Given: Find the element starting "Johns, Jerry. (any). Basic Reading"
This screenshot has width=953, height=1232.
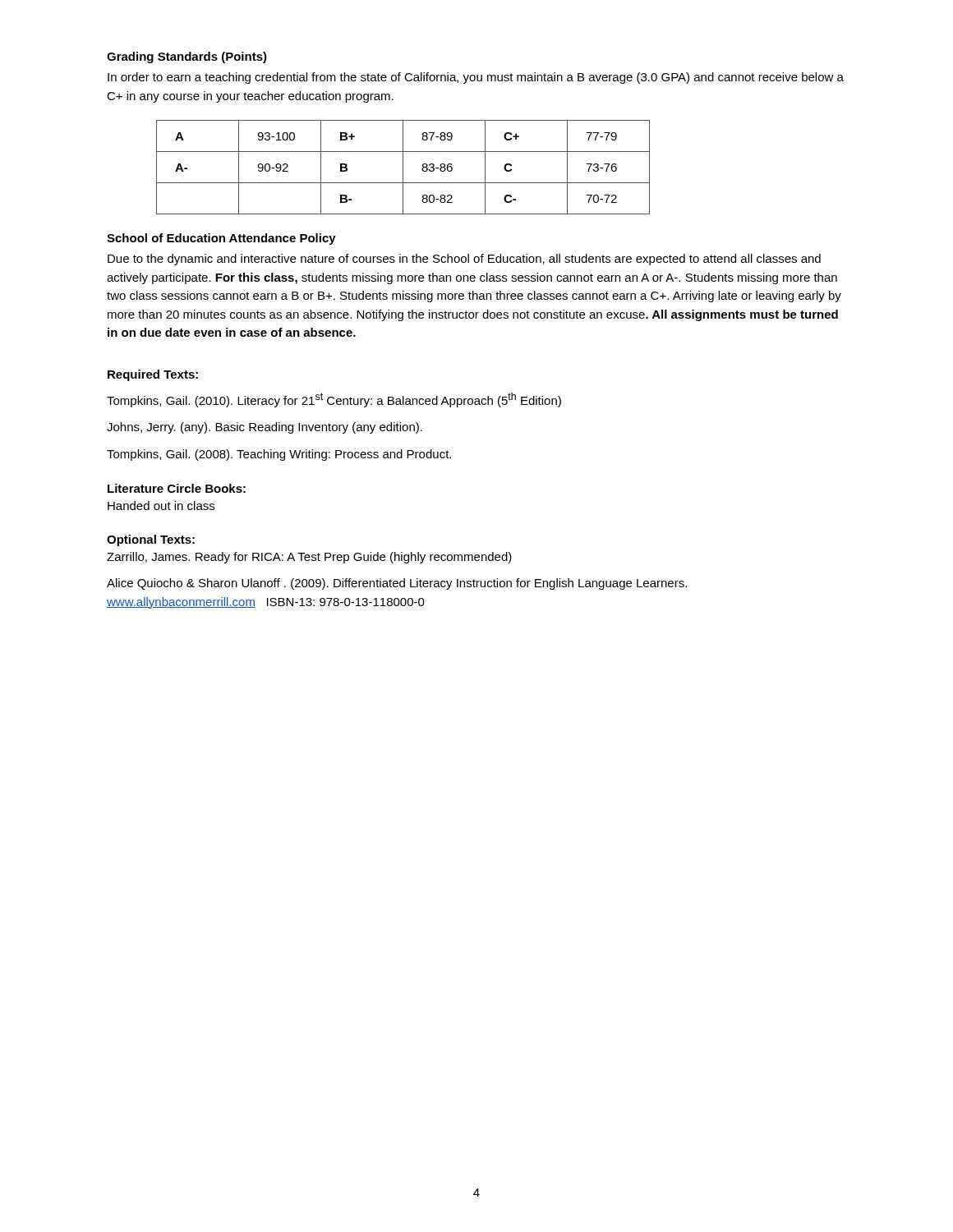Looking at the screenshot, I should tap(265, 427).
